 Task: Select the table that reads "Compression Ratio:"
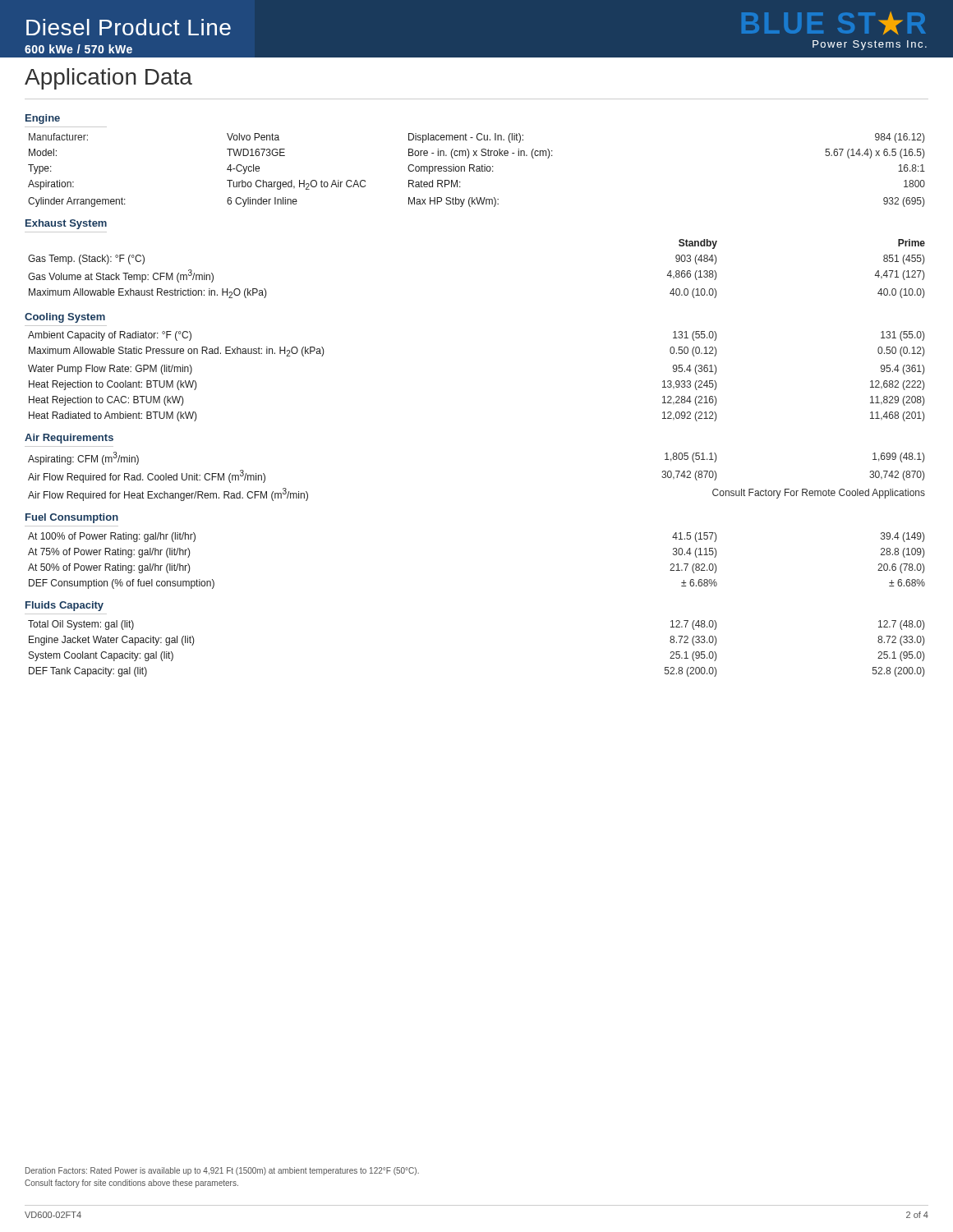(476, 169)
